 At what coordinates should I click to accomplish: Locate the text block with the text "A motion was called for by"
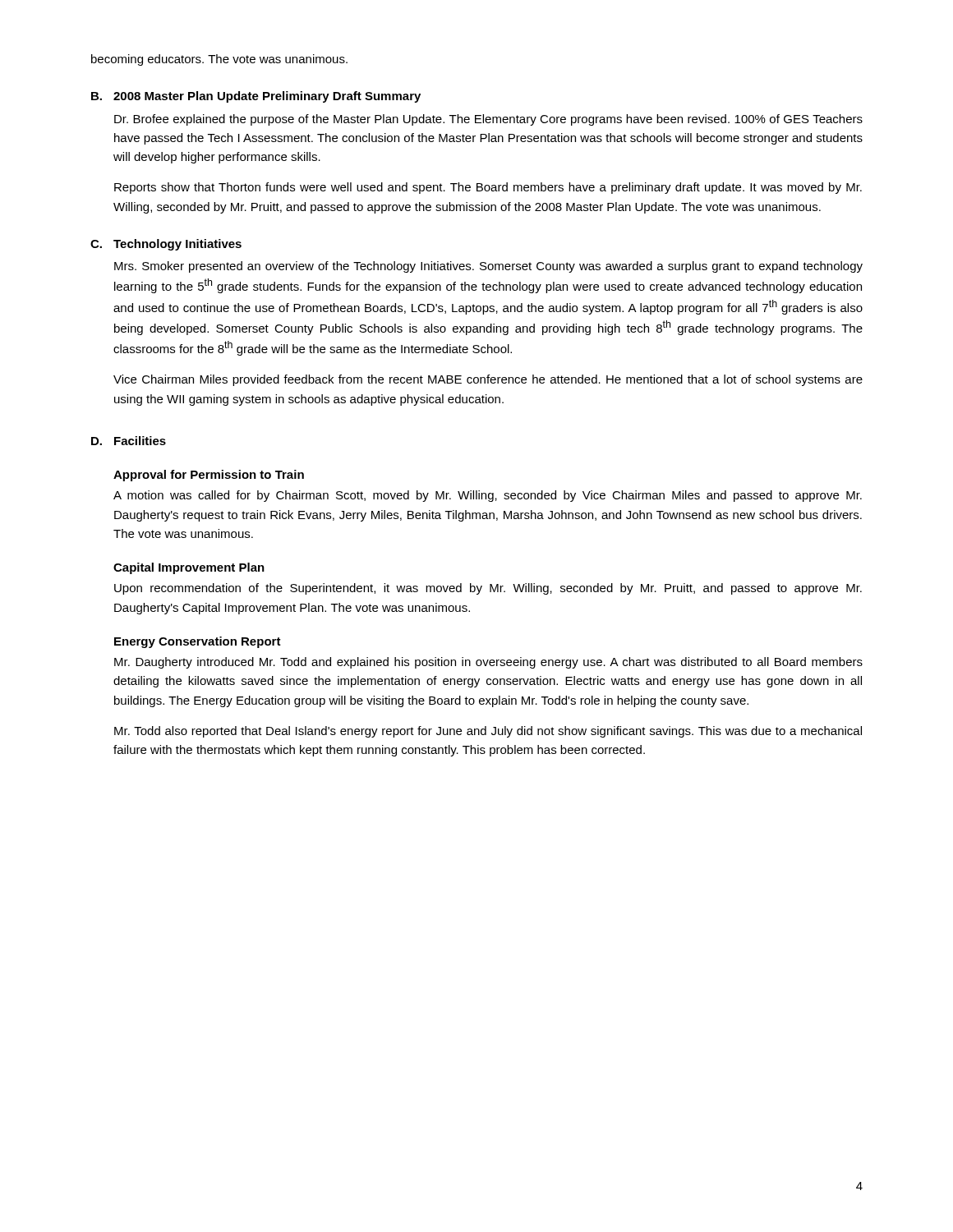(x=488, y=514)
